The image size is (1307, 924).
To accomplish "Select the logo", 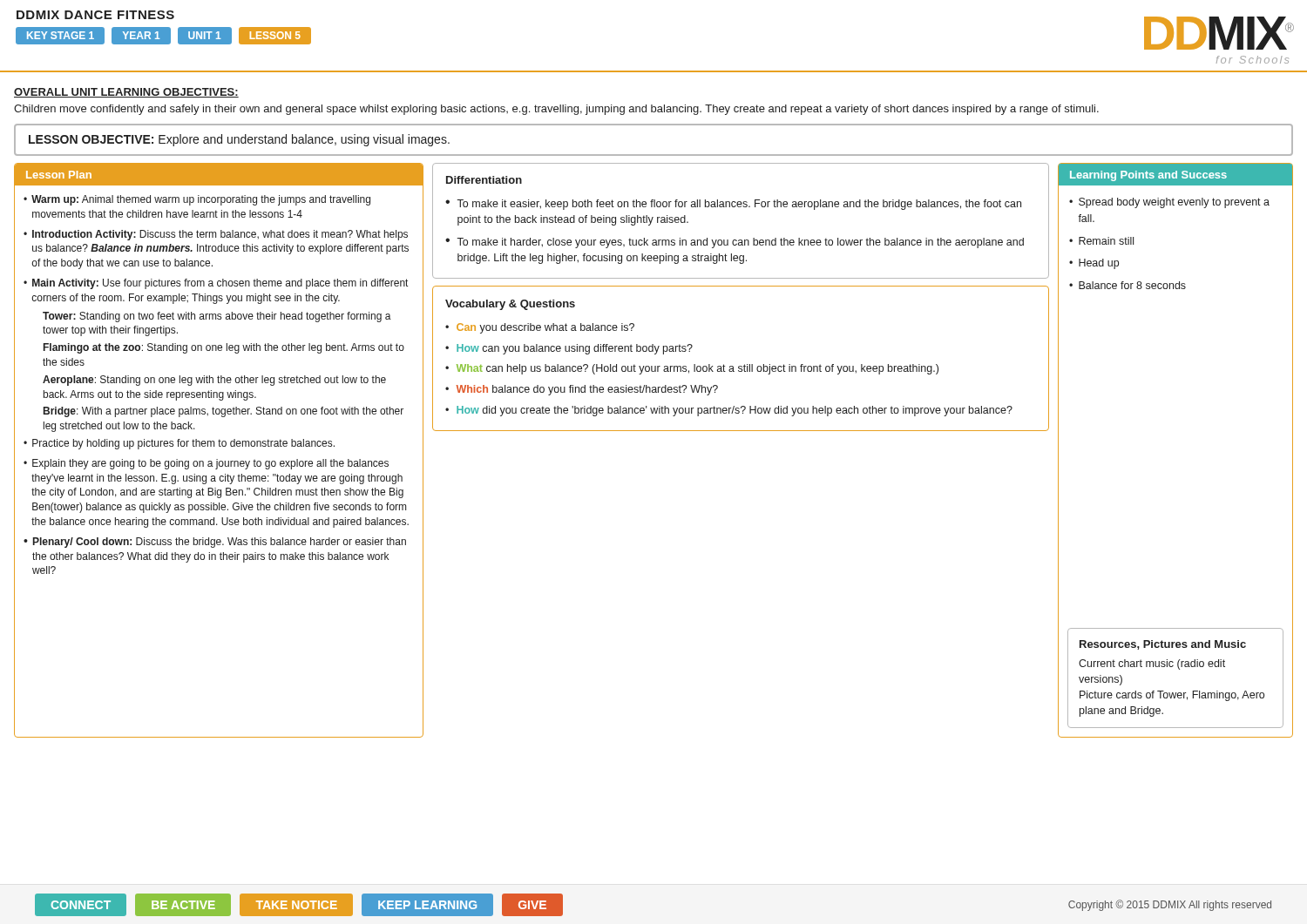I will (x=1216, y=36).
